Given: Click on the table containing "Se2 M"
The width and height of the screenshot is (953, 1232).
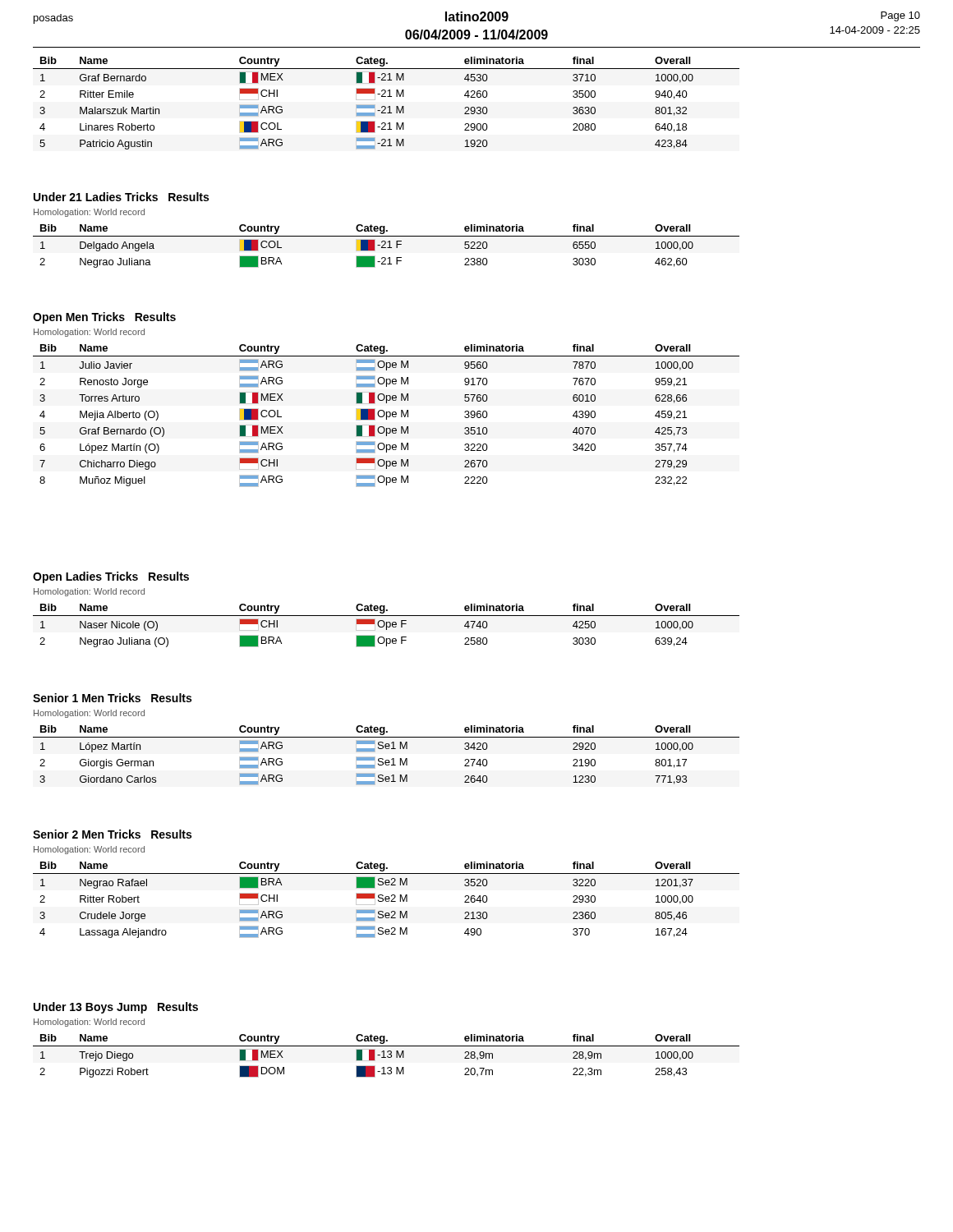Looking at the screenshot, I should coord(386,899).
